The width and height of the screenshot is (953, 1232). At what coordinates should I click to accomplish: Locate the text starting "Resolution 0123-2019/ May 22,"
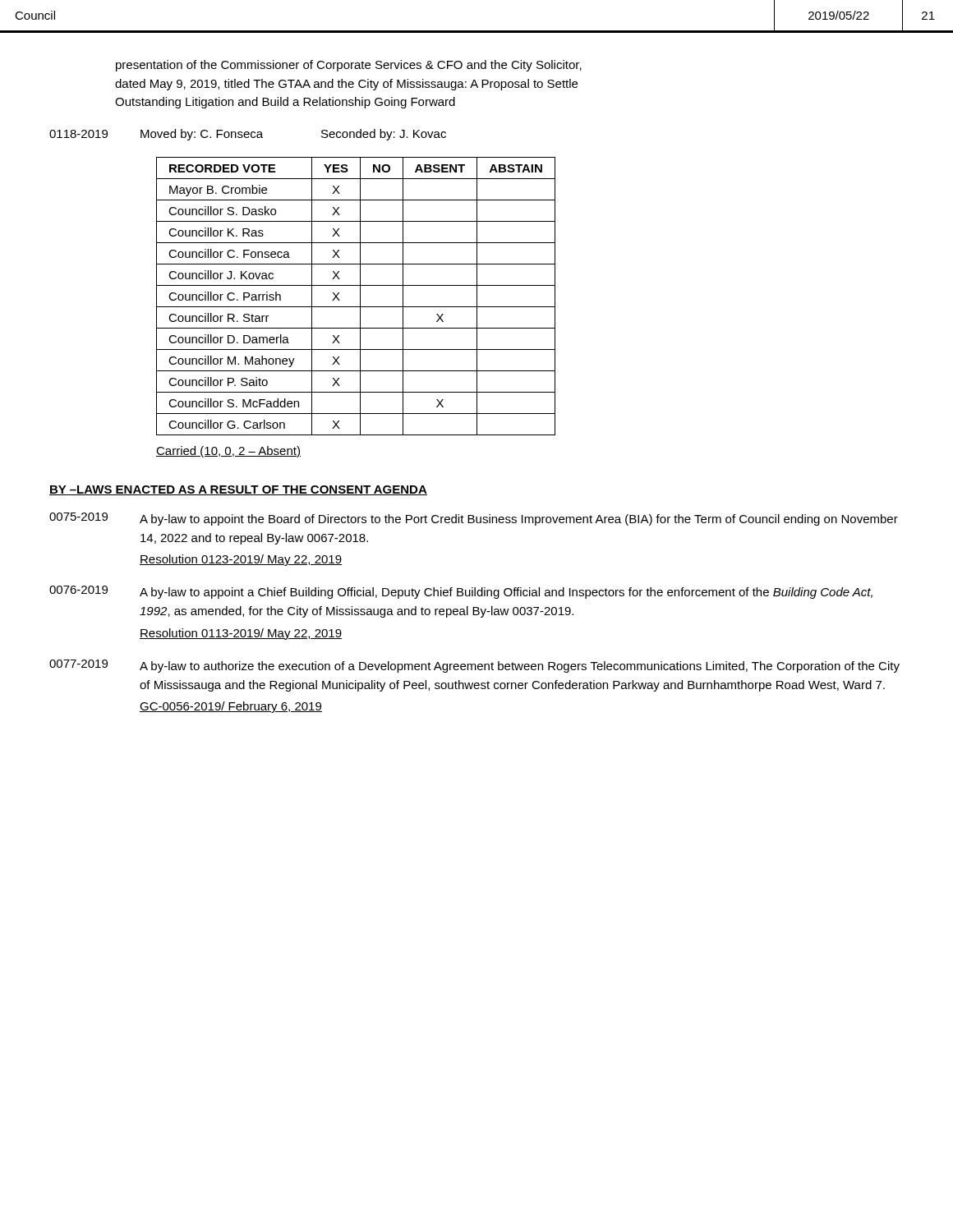coord(241,559)
